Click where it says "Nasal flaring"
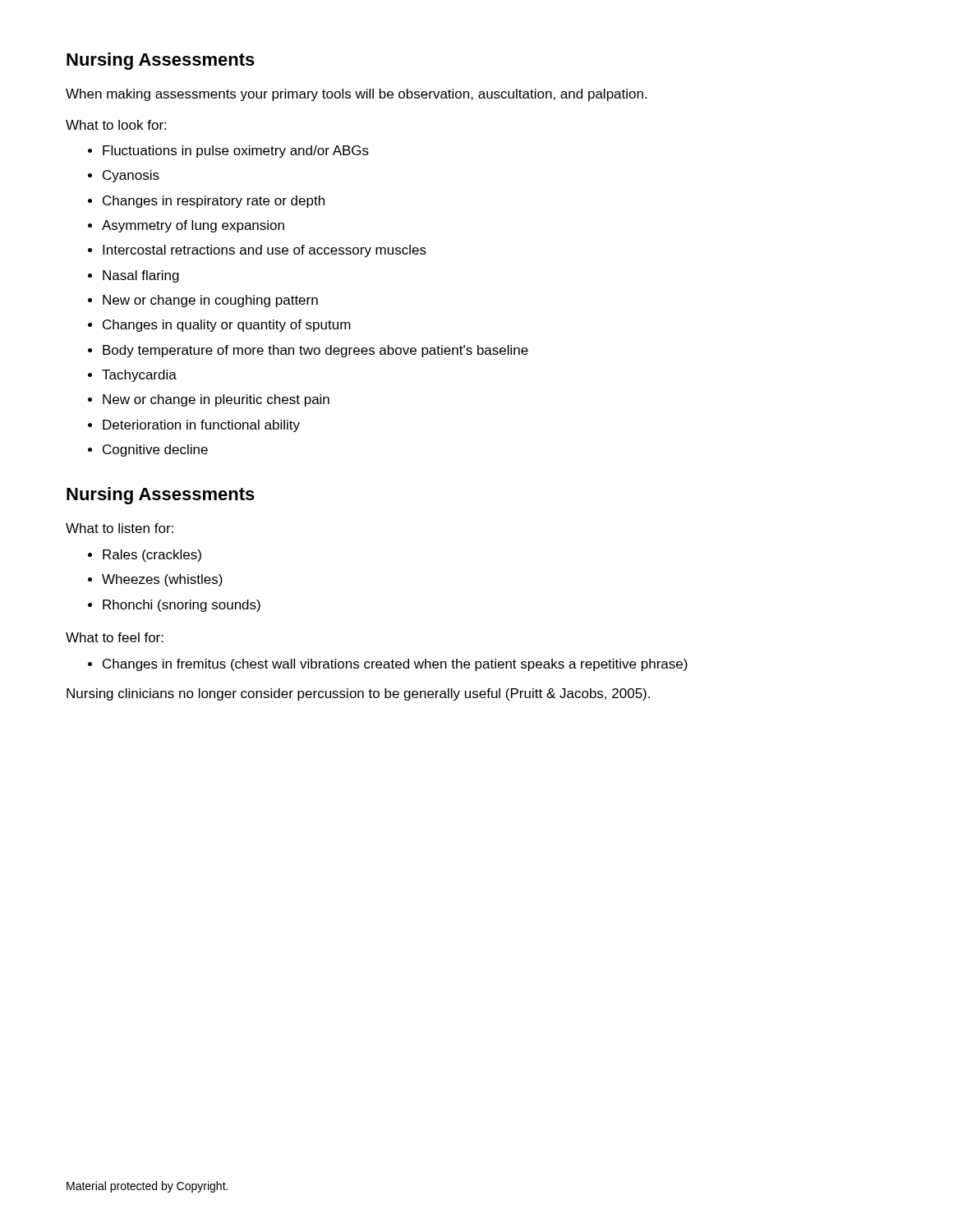Screen dimensions: 1232x953 [x=141, y=275]
